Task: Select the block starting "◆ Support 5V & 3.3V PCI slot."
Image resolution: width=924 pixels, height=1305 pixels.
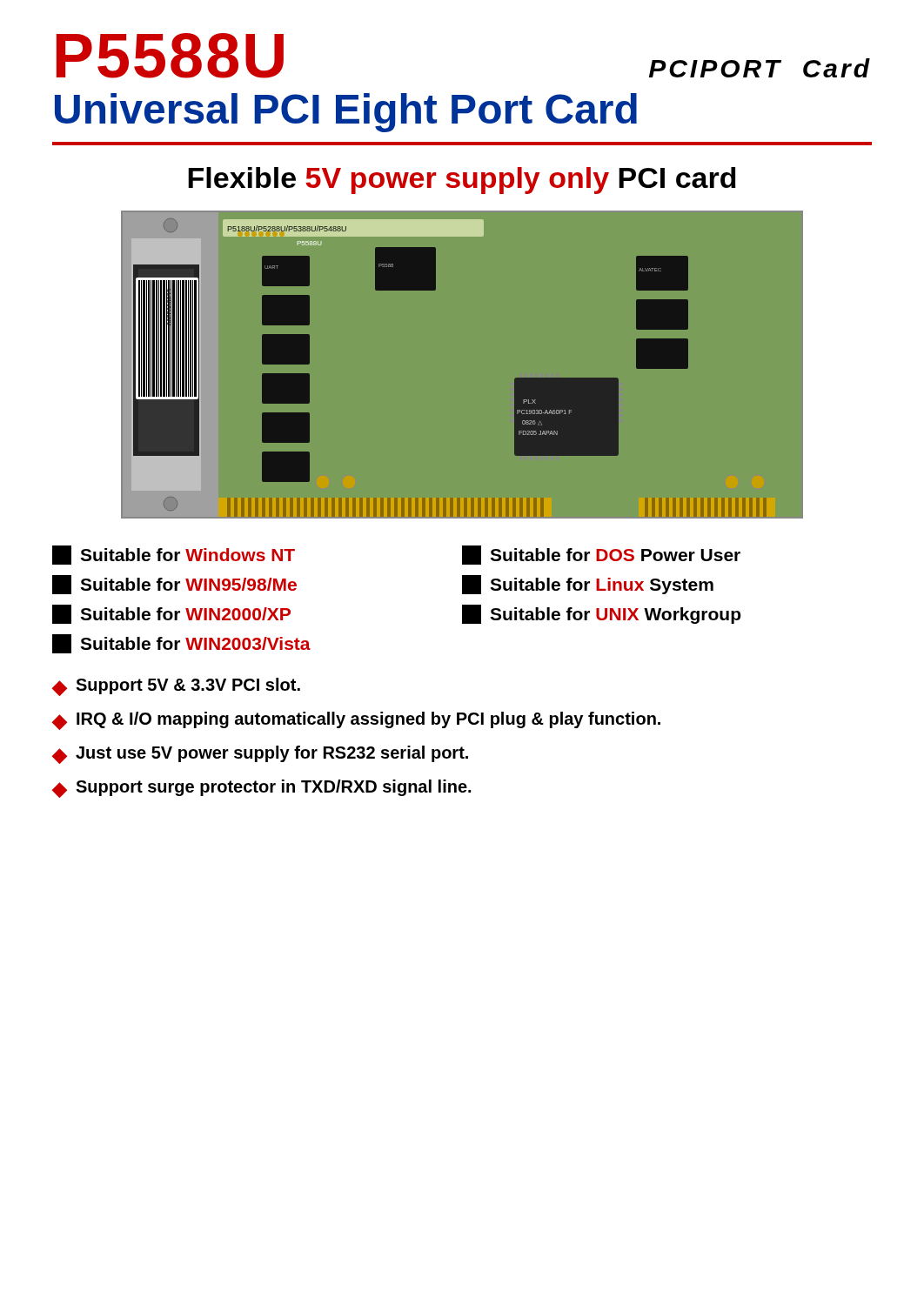Action: coord(177,687)
